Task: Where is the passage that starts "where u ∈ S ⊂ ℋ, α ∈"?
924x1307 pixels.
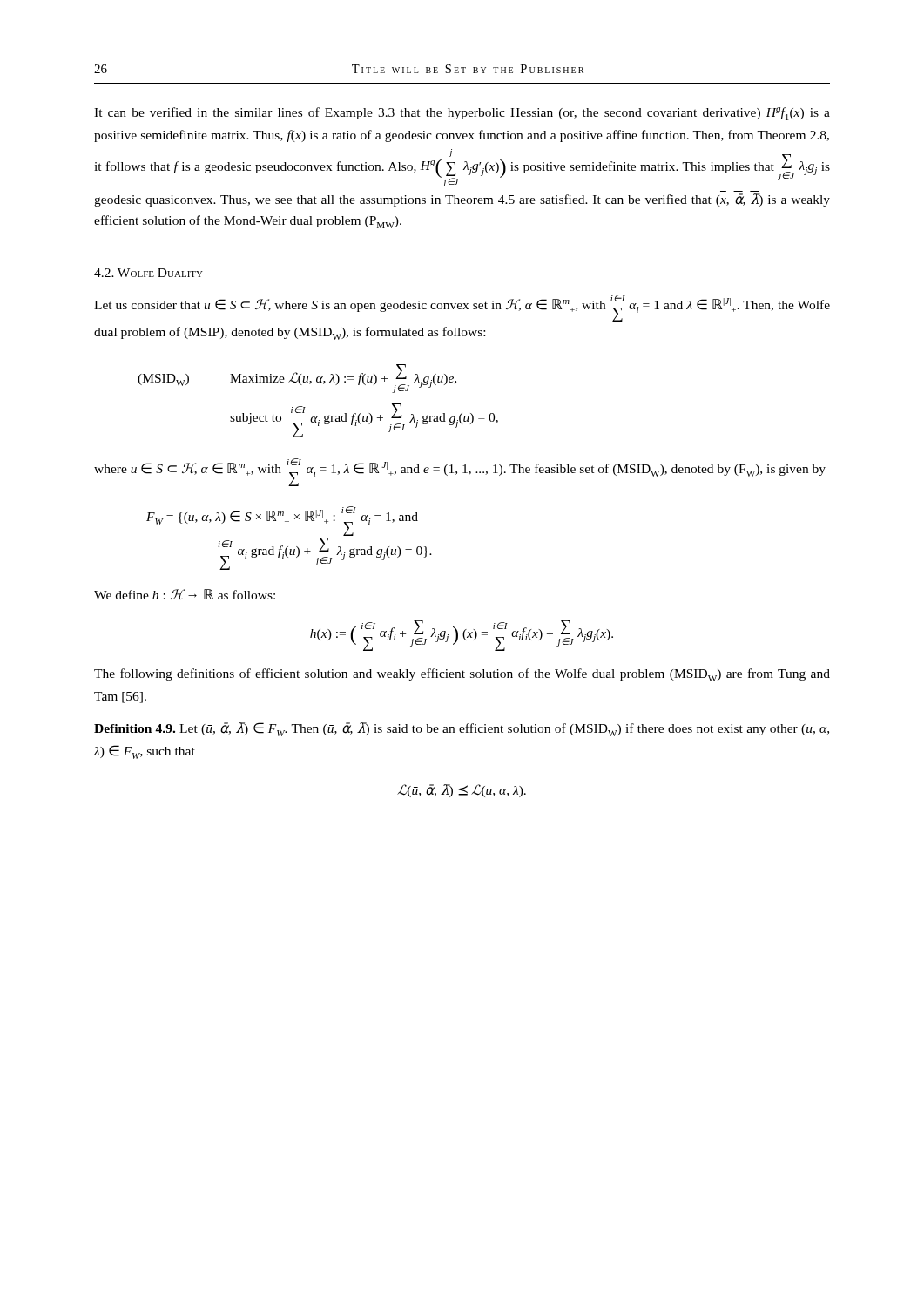Action: coord(460,470)
